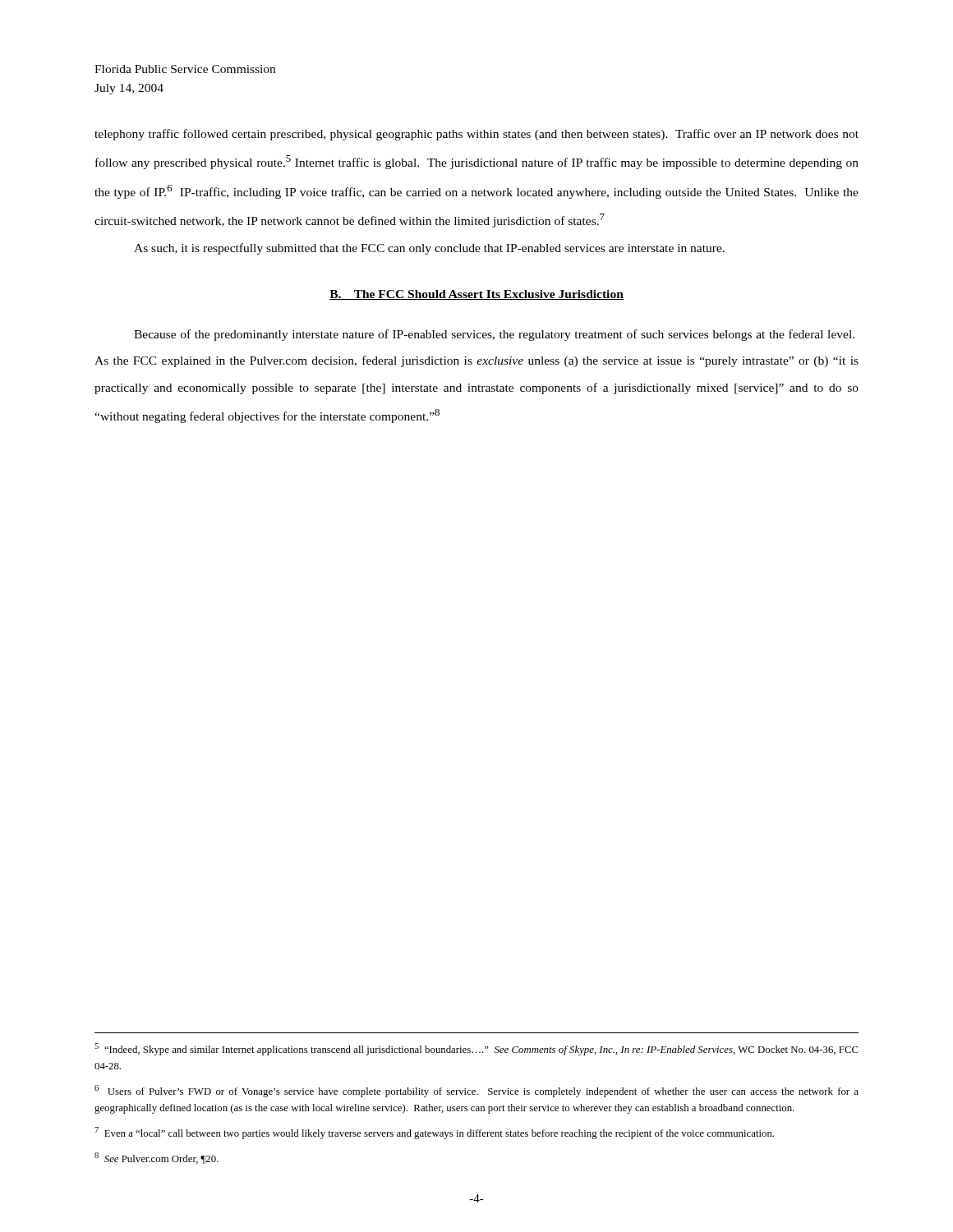This screenshot has height=1232, width=953.
Task: Navigate to the passage starting "8 See Pulver.com Order, ¶20."
Action: point(157,1158)
